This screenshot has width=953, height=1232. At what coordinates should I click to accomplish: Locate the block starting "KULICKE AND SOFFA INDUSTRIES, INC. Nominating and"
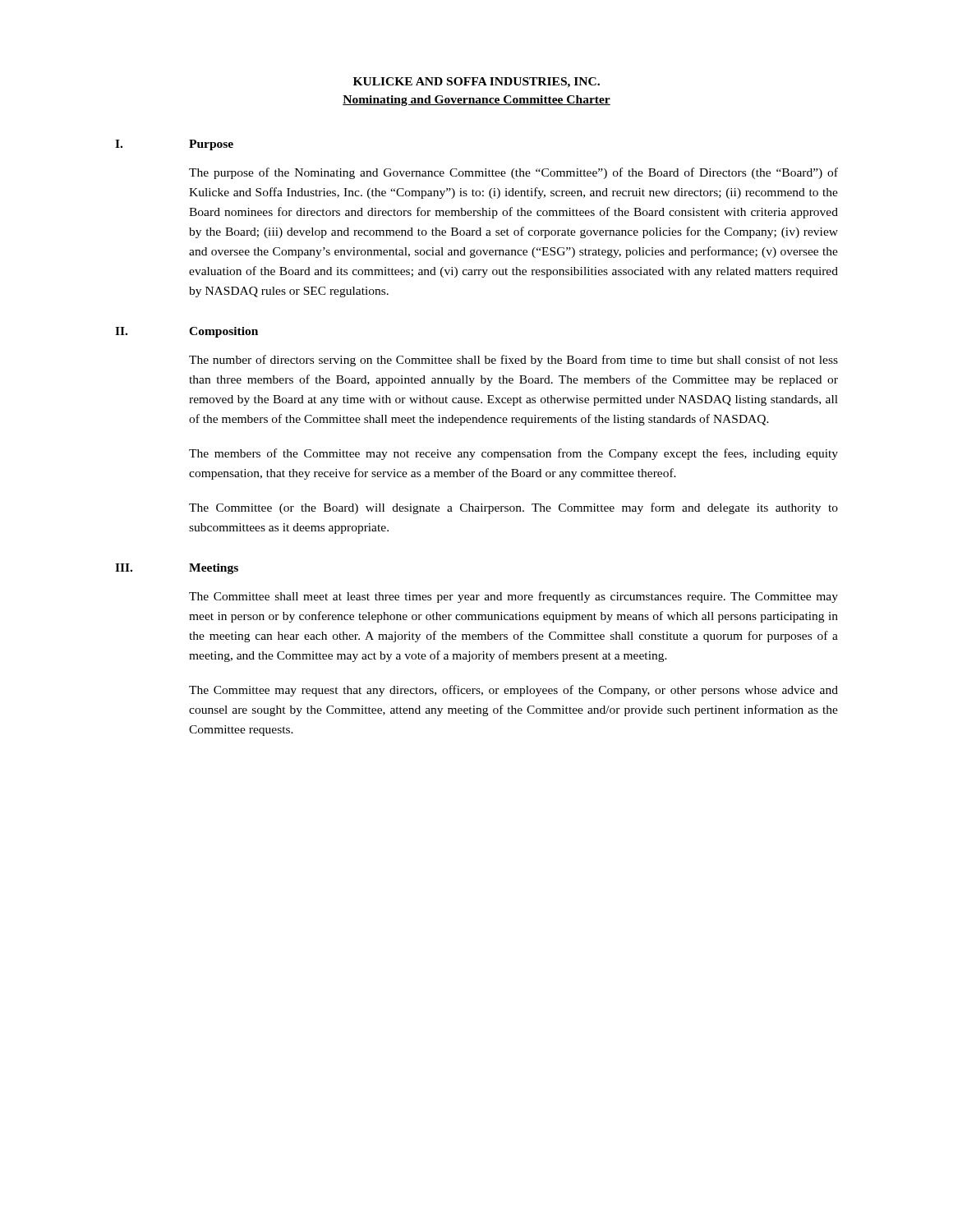476,90
